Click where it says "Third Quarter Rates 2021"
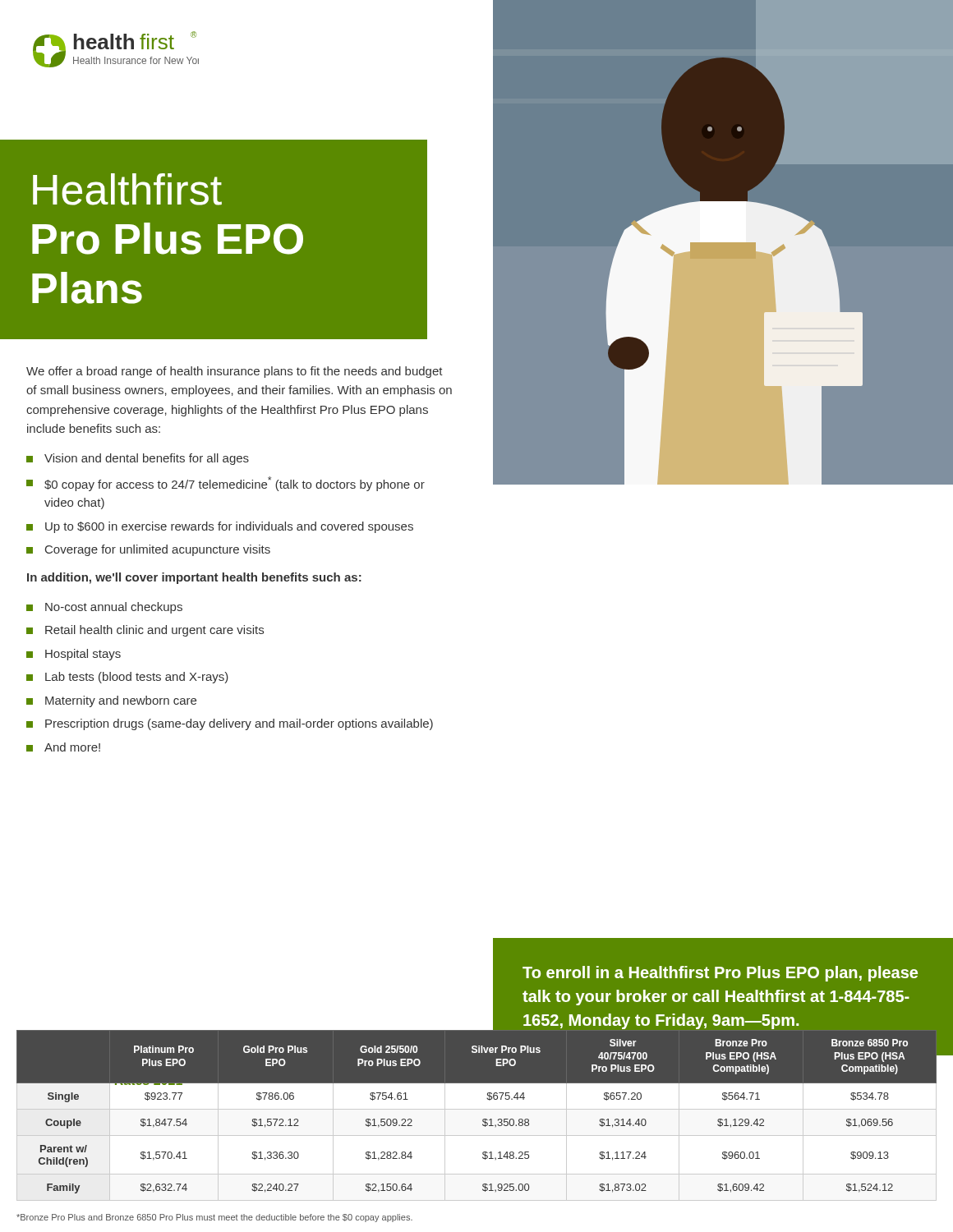Viewport: 953px width, 1232px height. tap(104, 1080)
